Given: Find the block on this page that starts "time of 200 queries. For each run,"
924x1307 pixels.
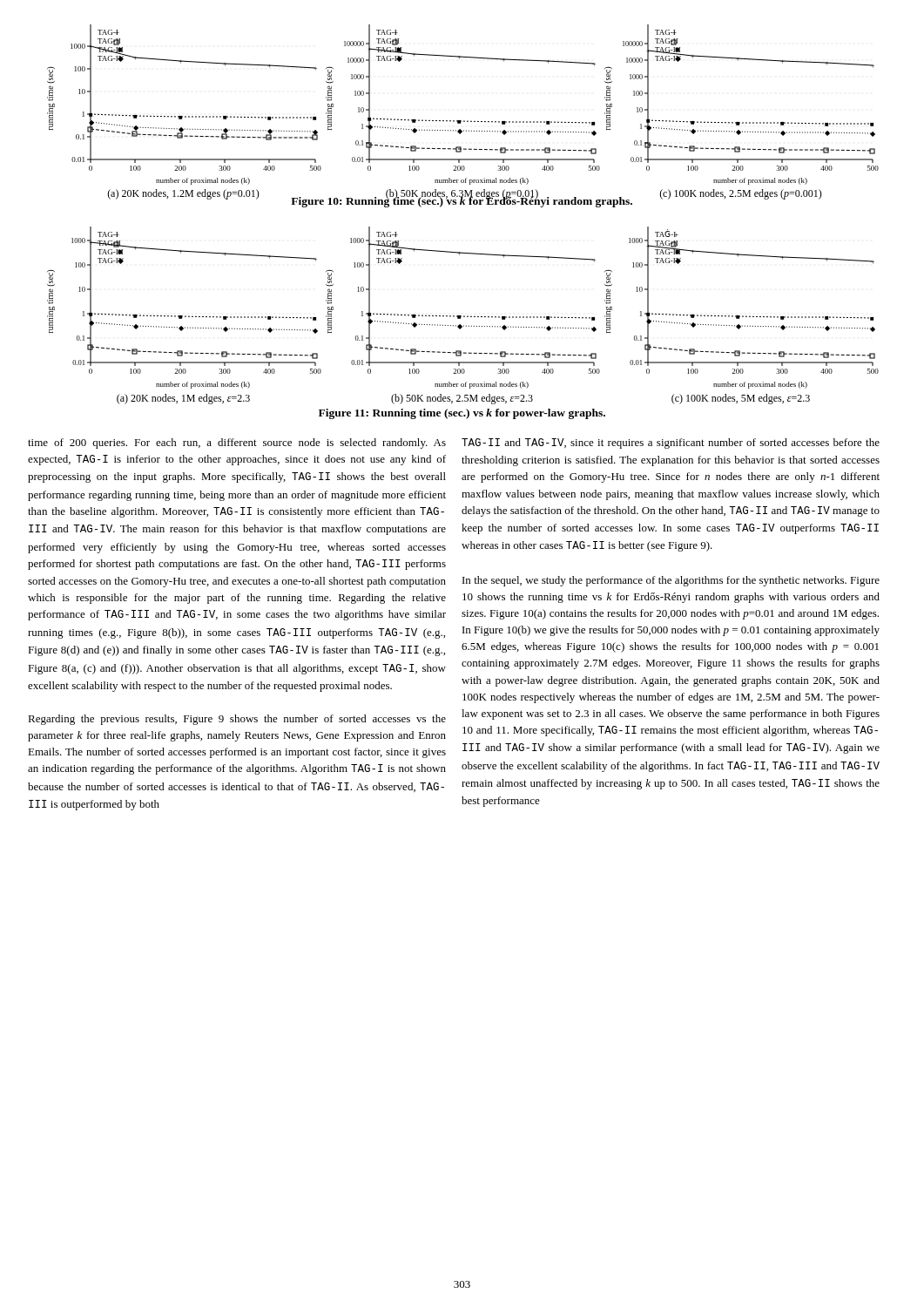Looking at the screenshot, I should 237,564.
